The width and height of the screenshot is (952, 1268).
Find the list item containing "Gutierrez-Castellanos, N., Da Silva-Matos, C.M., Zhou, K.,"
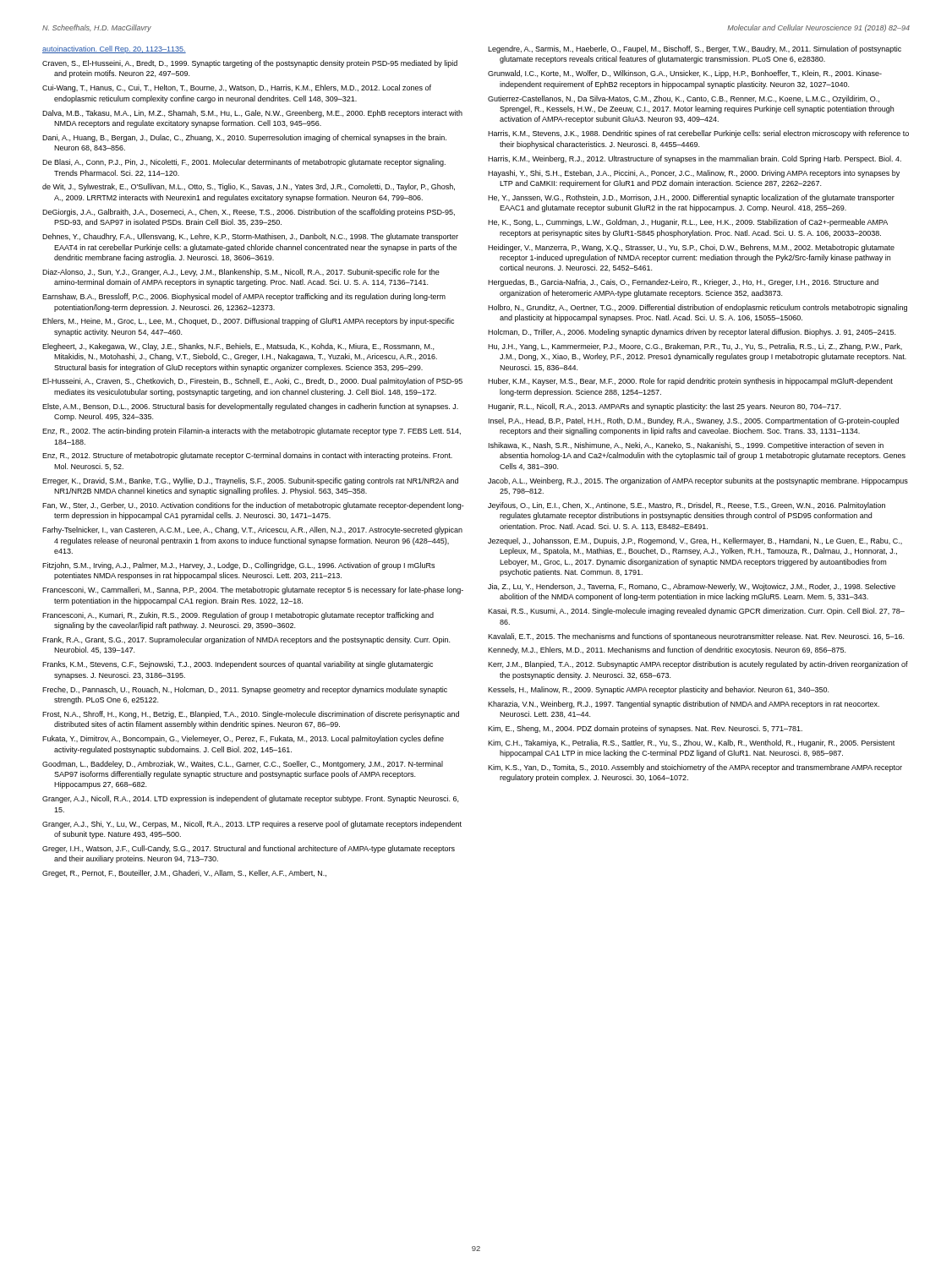click(x=691, y=109)
